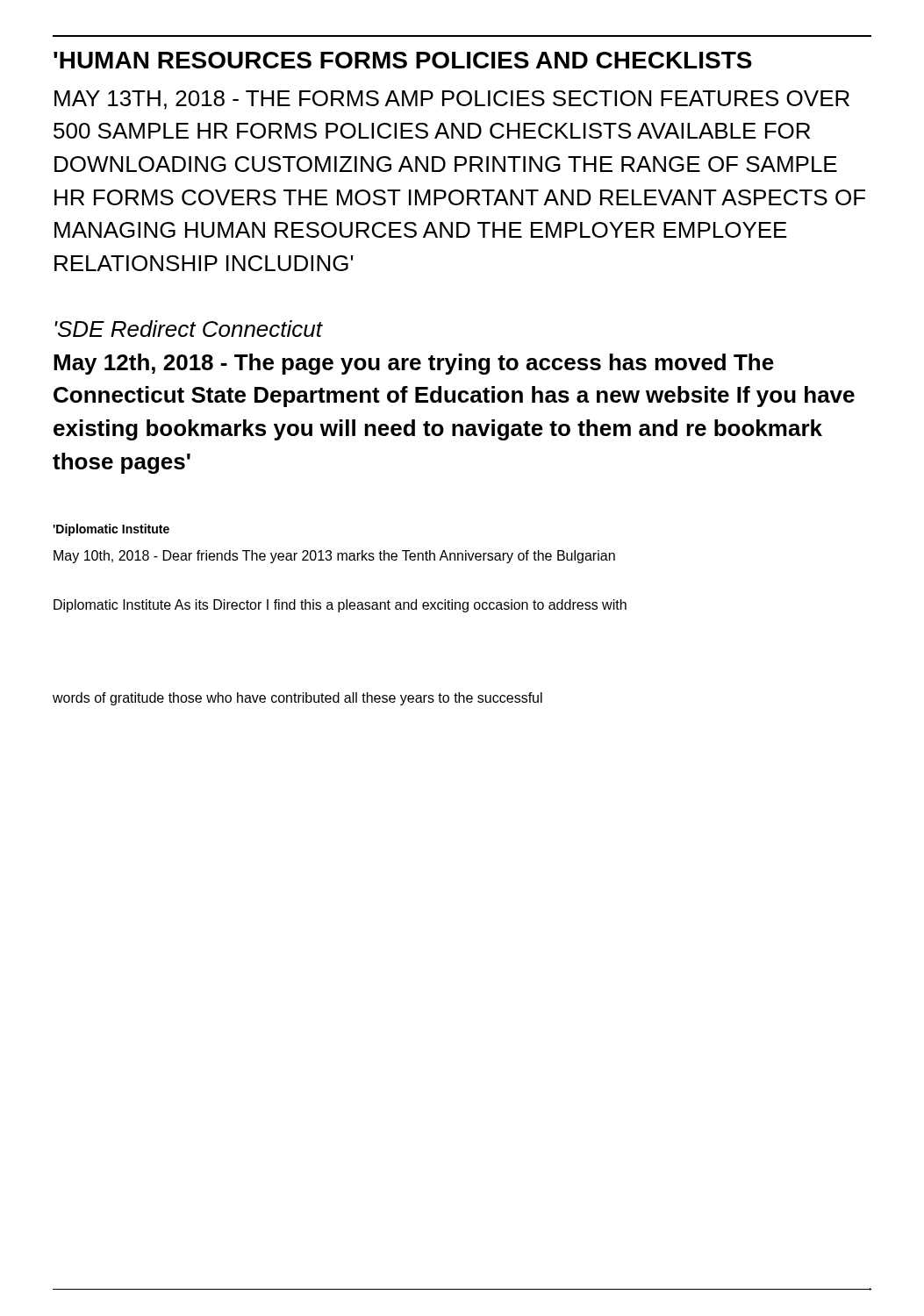Find the element starting "MAY 13TH, 2018 - THE FORMS AMP POLICIES"
Screen dimensions: 1316x924
click(x=459, y=181)
